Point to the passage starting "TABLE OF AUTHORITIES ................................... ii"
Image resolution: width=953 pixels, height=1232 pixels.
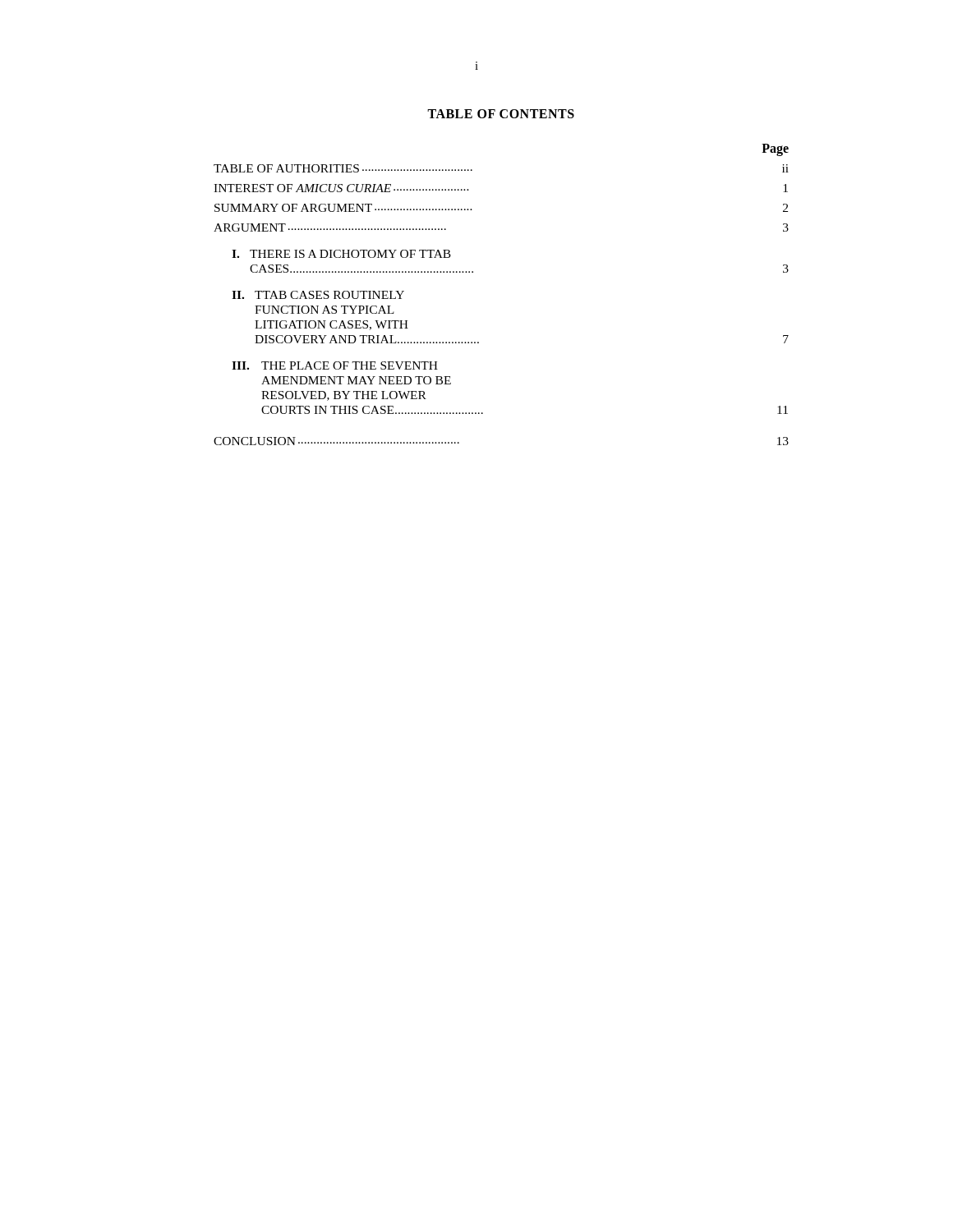(287, 168)
